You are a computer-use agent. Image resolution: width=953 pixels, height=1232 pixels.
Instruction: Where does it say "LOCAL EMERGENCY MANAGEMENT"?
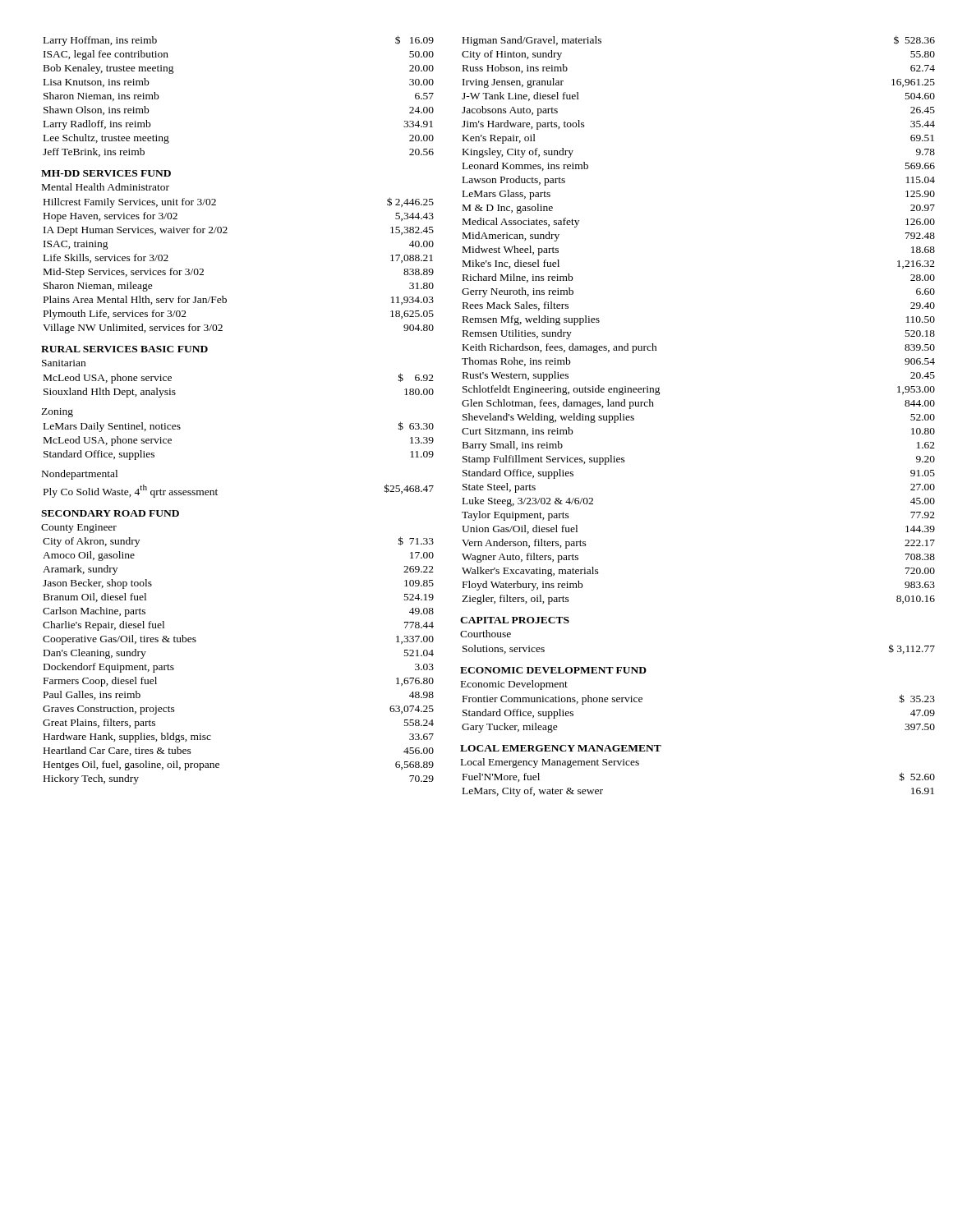coord(561,748)
